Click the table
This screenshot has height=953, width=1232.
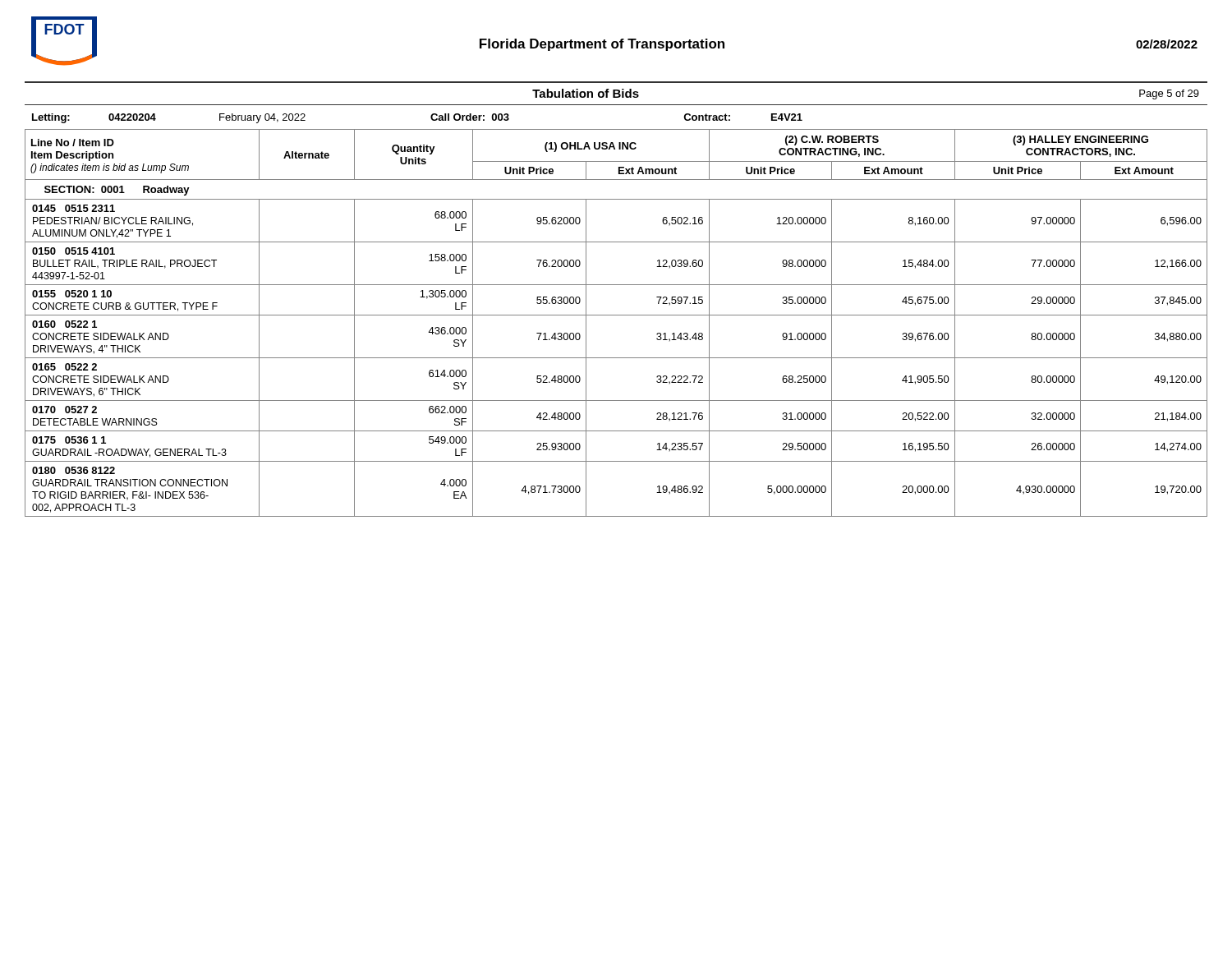tap(616, 323)
